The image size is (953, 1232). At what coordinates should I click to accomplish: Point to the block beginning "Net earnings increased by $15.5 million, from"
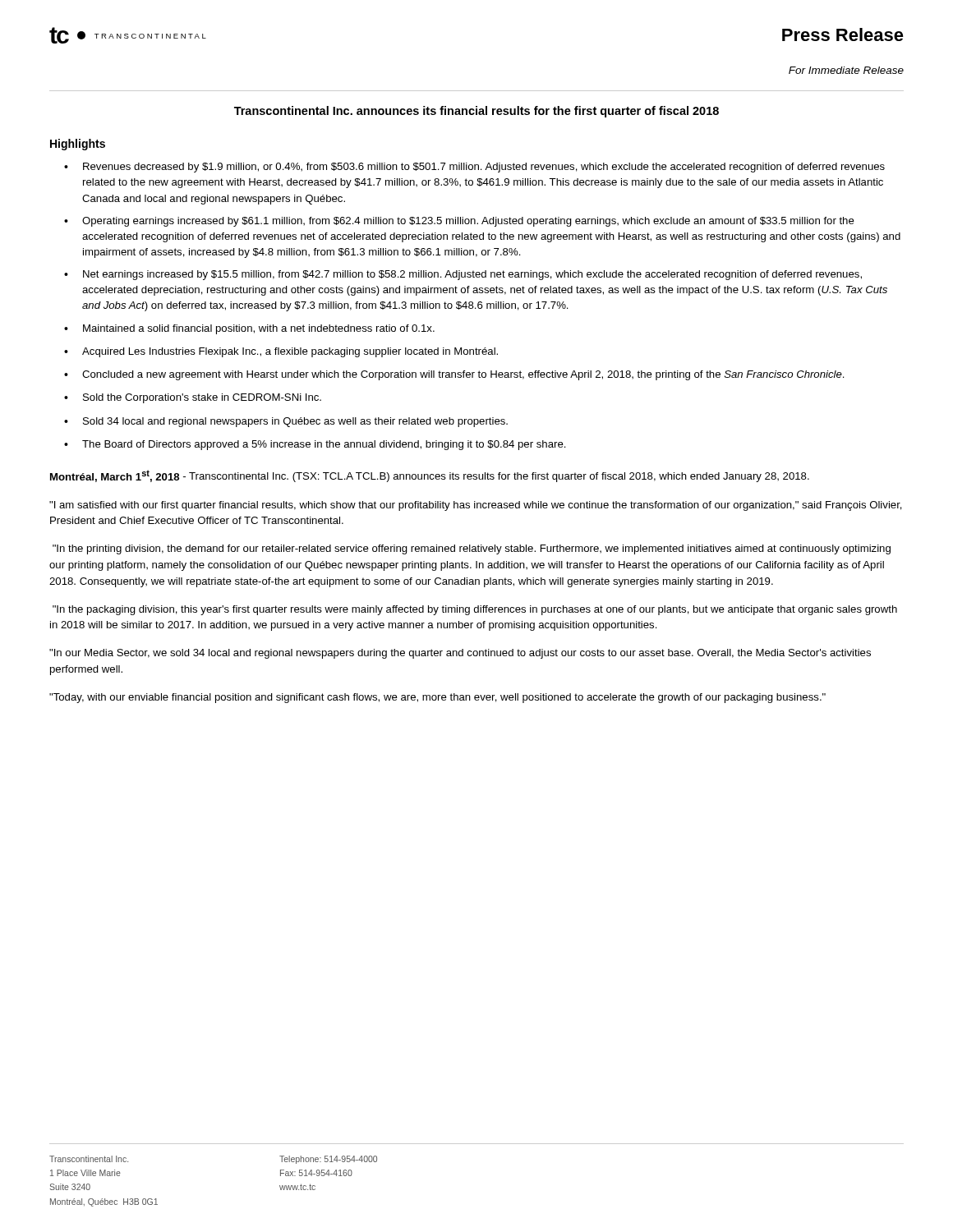pyautogui.click(x=493, y=290)
